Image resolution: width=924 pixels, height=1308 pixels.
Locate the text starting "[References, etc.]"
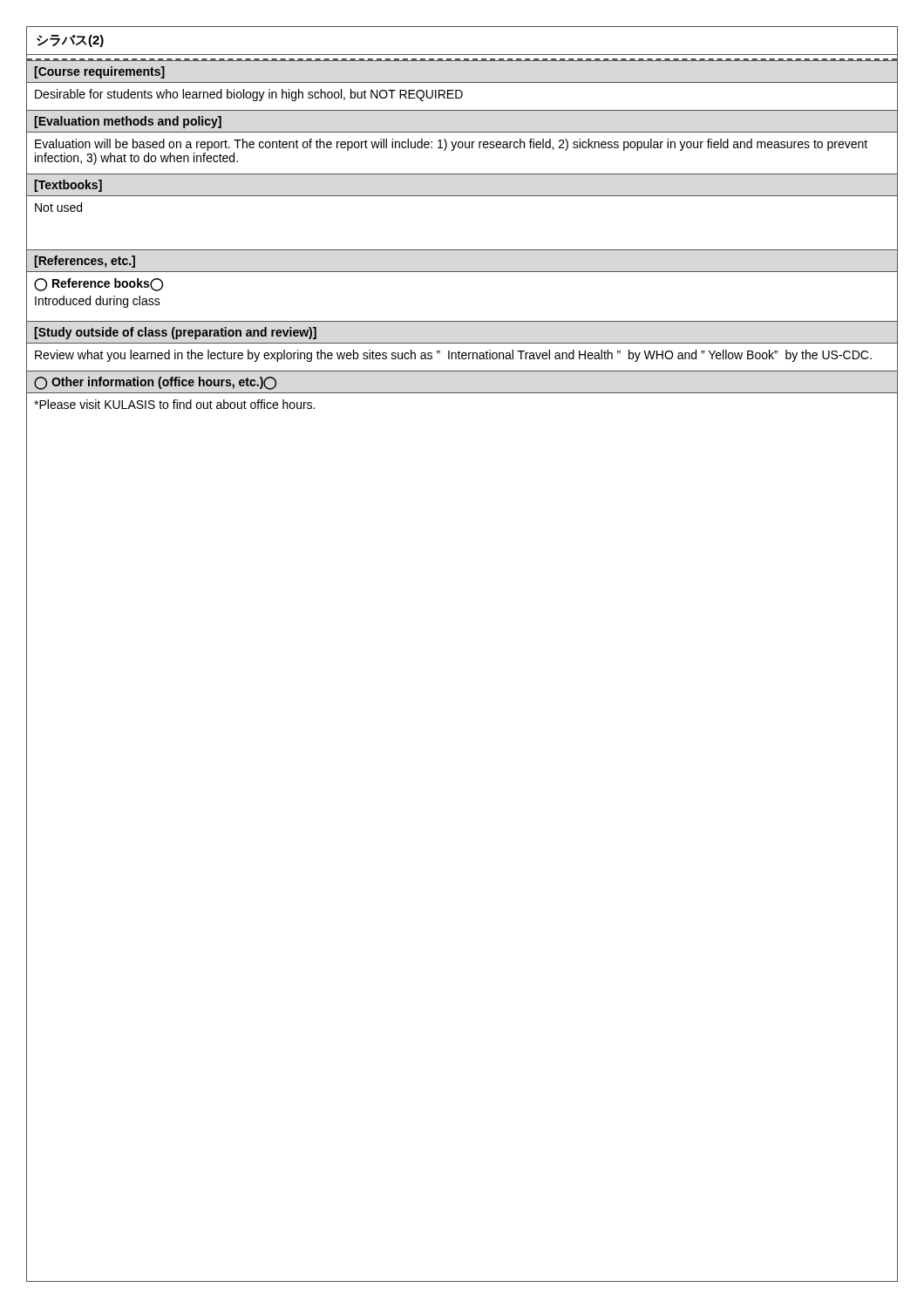85,261
